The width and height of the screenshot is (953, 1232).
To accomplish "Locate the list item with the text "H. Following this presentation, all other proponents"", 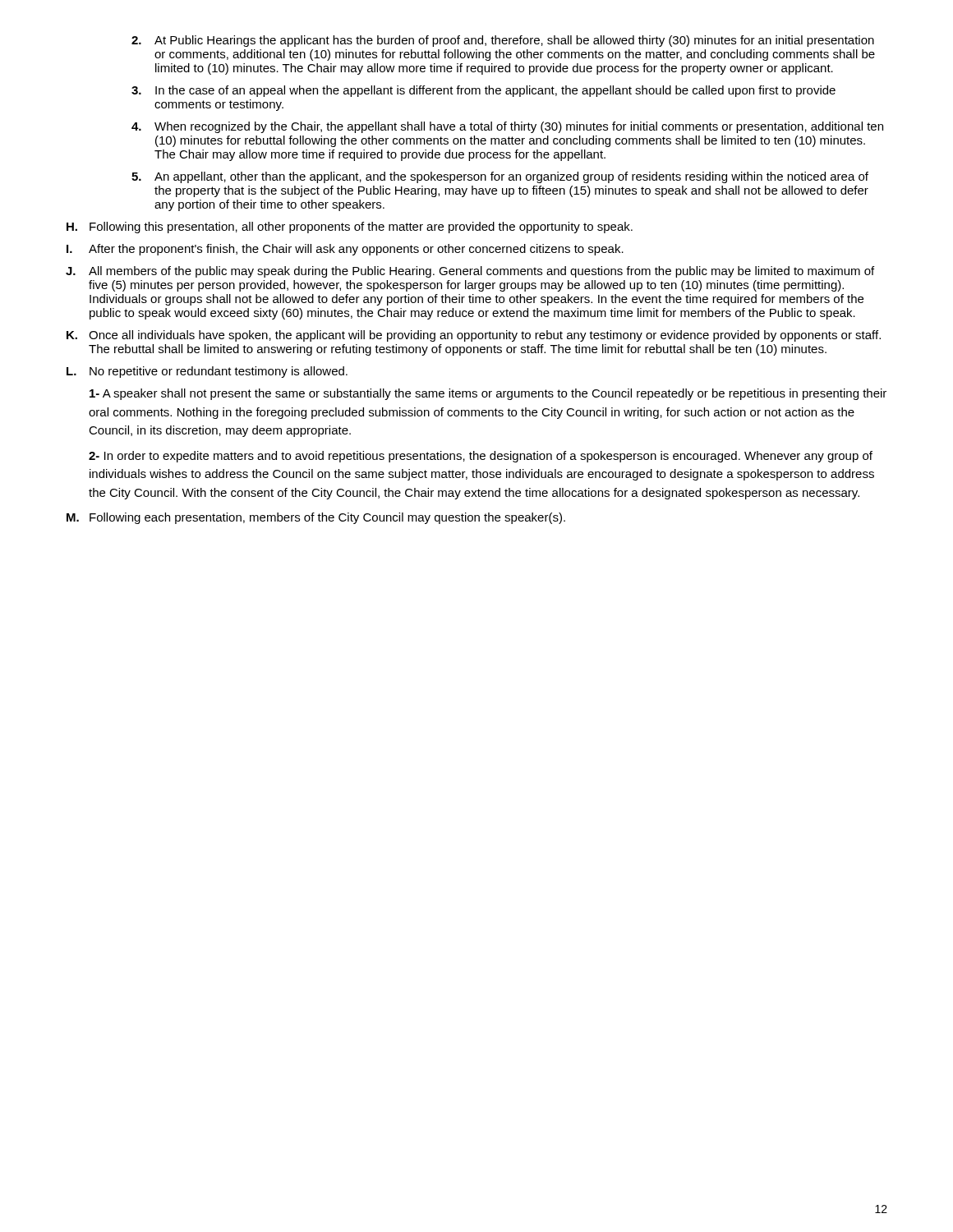I will point(476,226).
